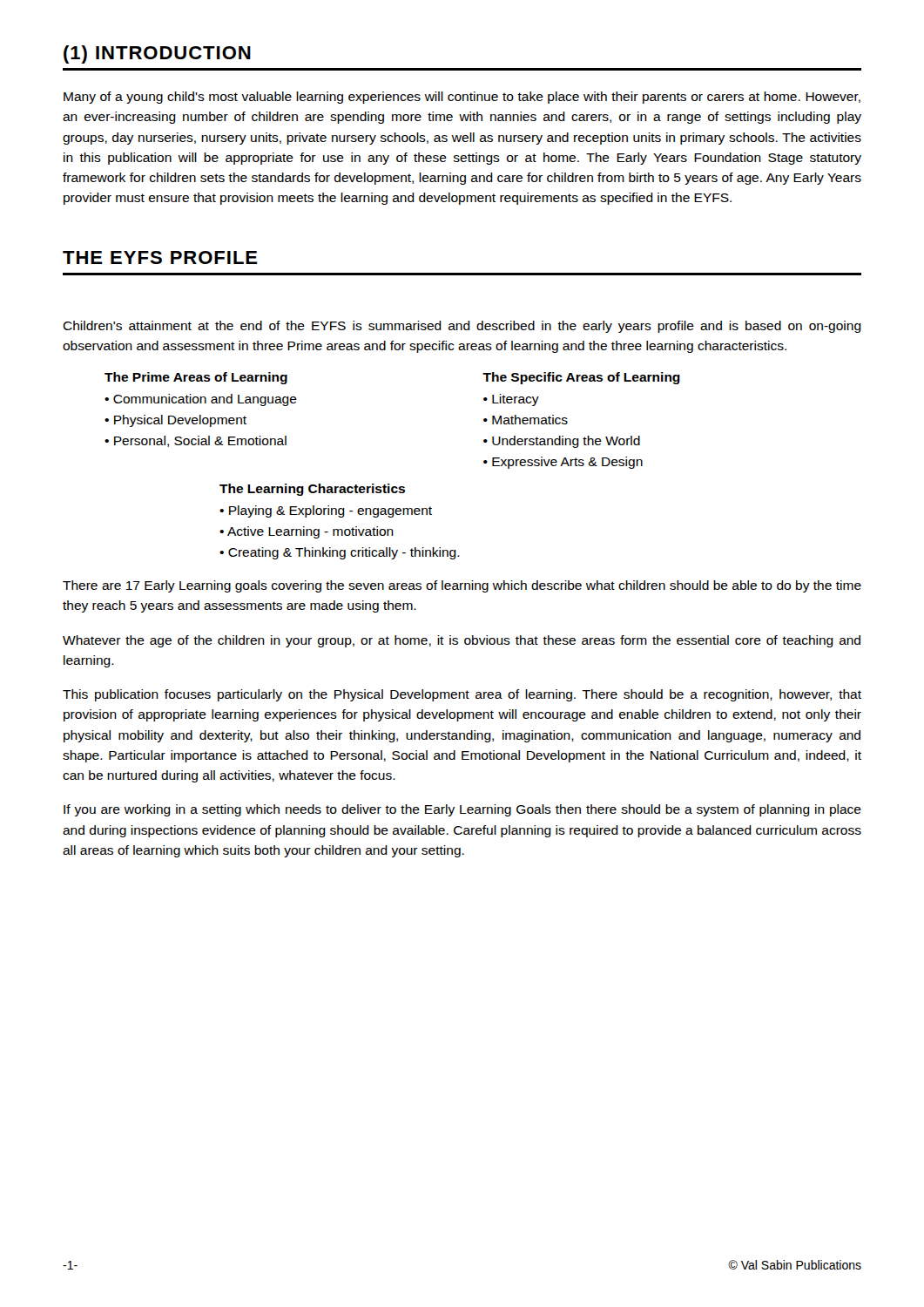Screen dimensions: 1307x924
Task: Click on the text starting "The Specific Areas of Learning Literacy Mathematics"
Action: (581, 378)
